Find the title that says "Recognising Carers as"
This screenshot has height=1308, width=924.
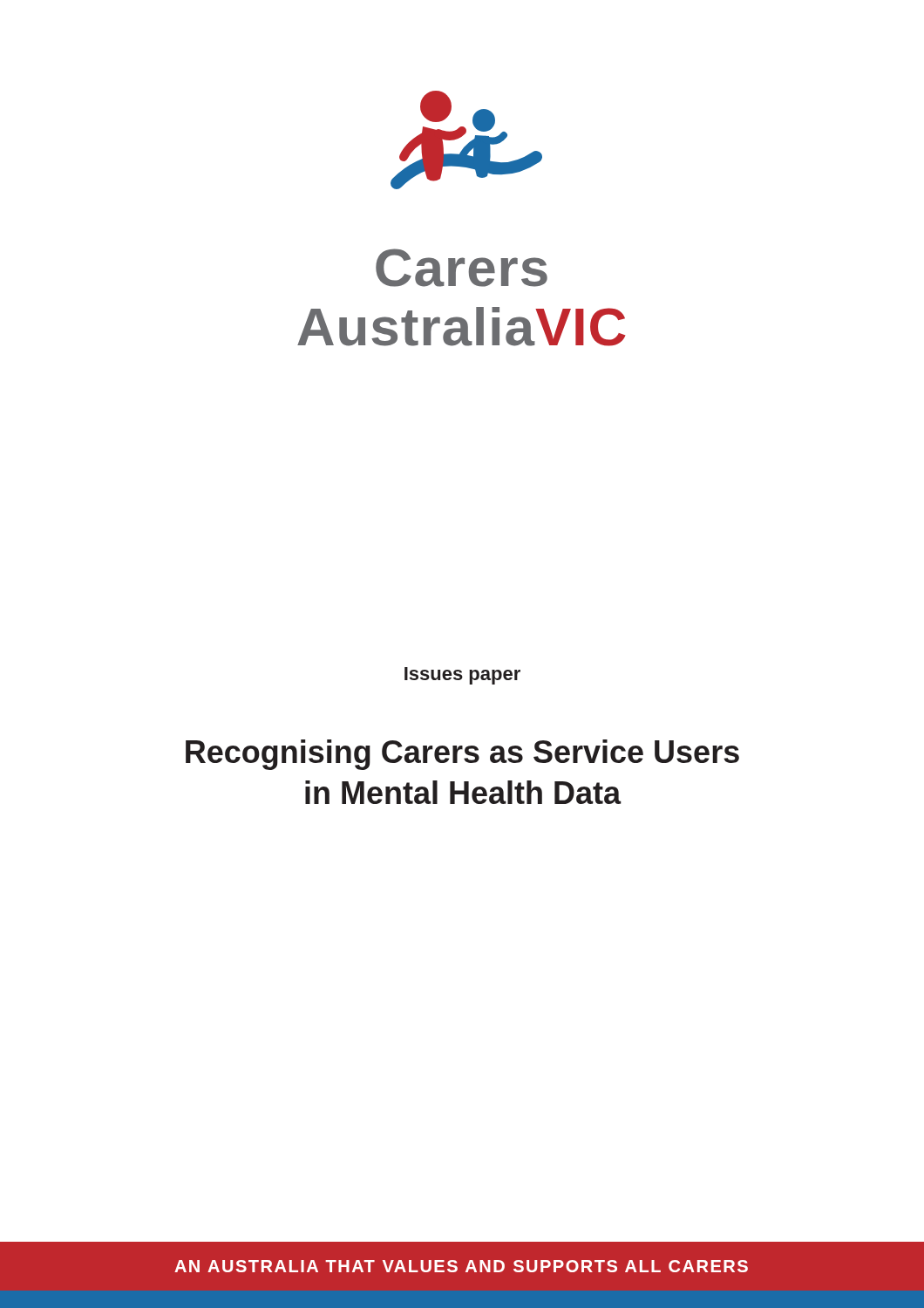click(x=462, y=773)
